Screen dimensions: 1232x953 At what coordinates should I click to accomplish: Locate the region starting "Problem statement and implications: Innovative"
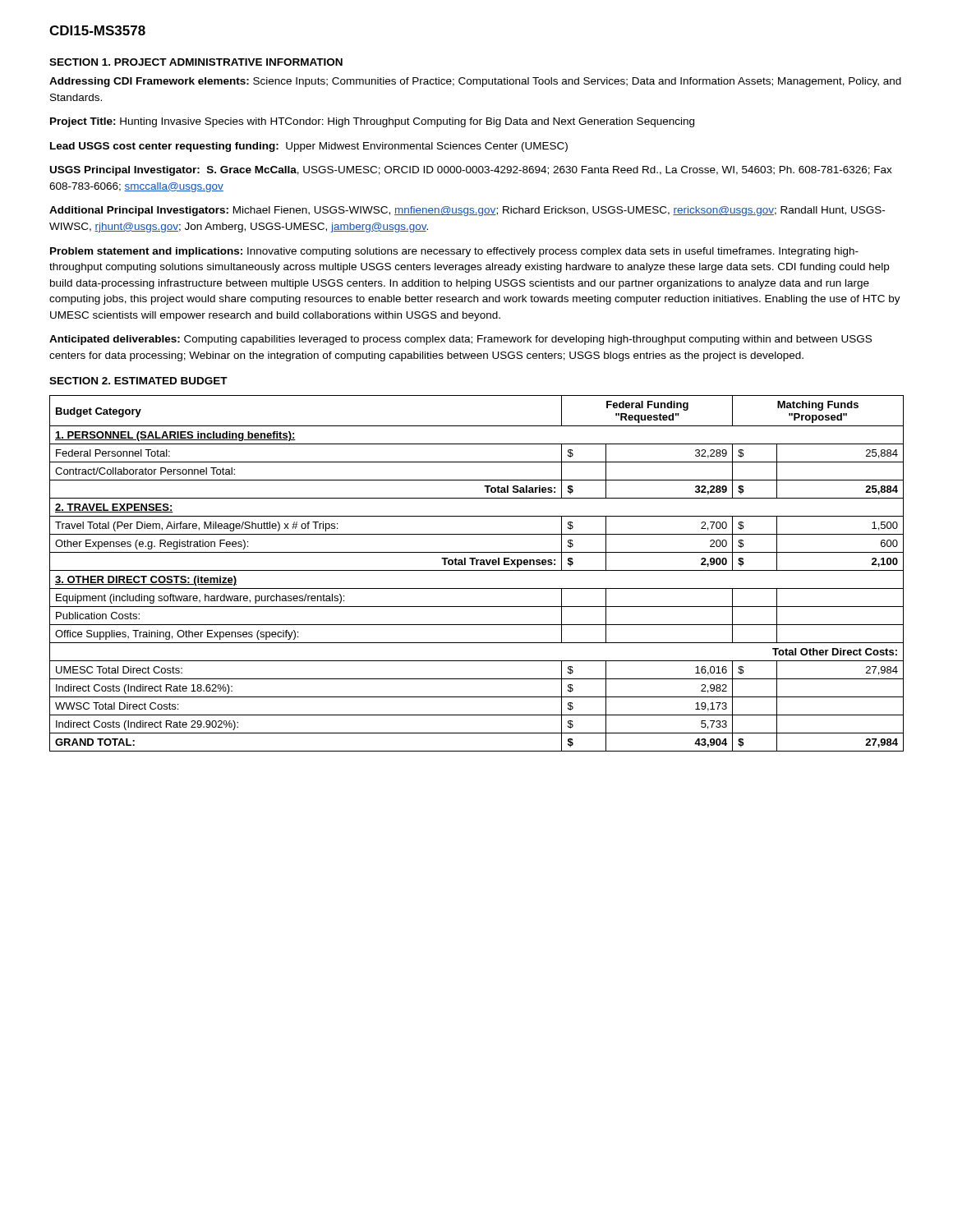point(475,283)
